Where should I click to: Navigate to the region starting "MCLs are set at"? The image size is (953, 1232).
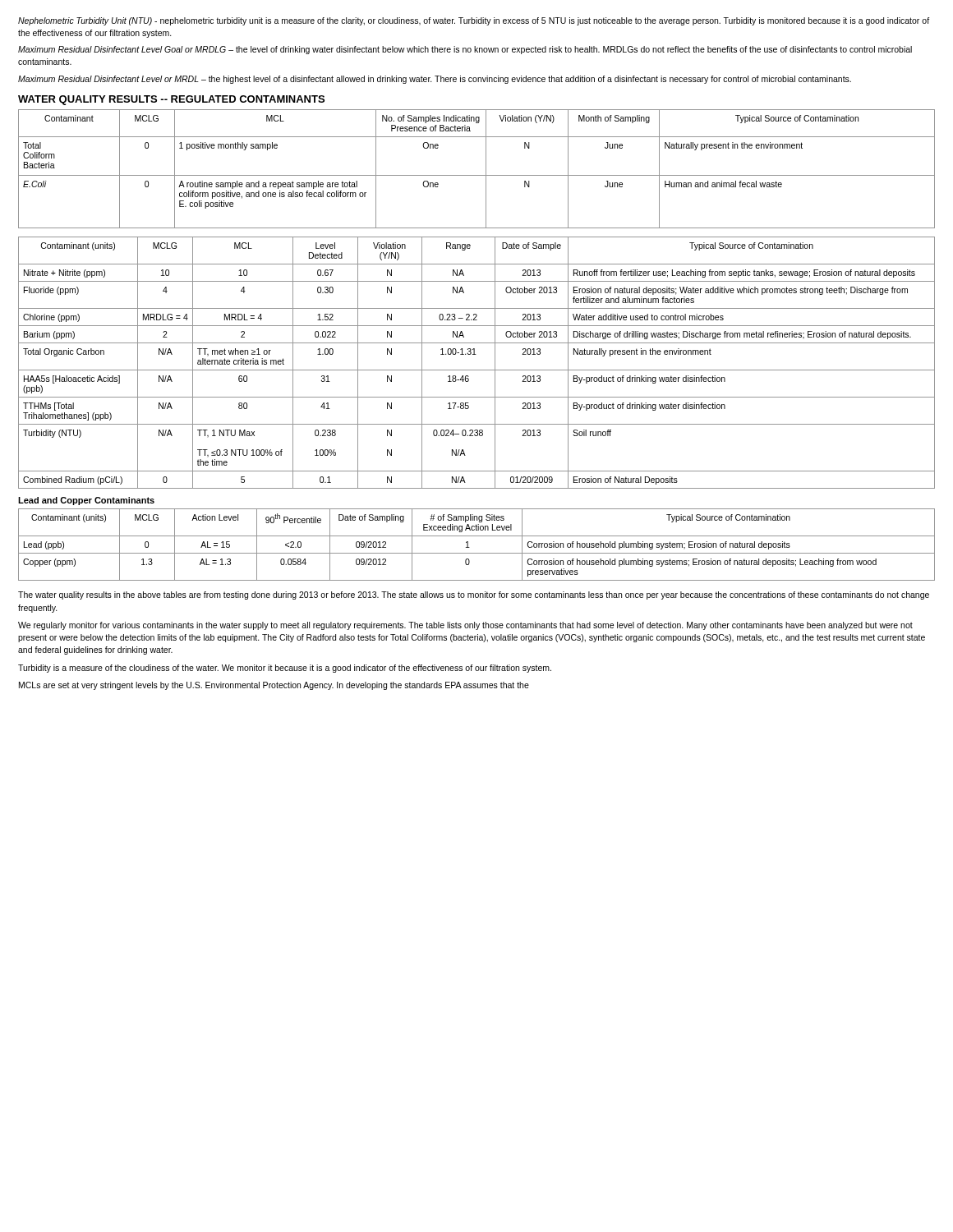476,685
